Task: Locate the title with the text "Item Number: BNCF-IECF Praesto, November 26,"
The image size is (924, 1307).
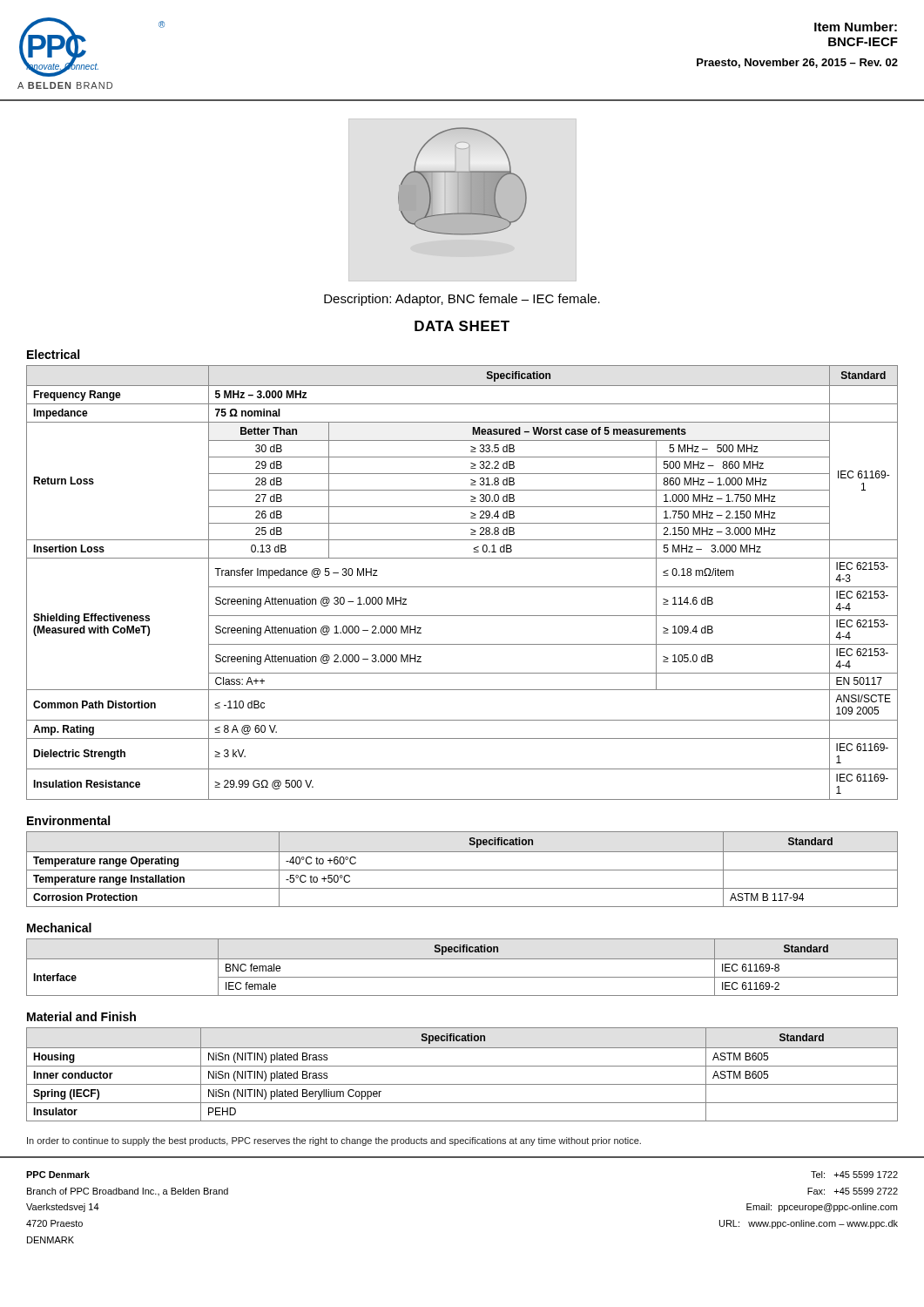Action: point(856,27)
